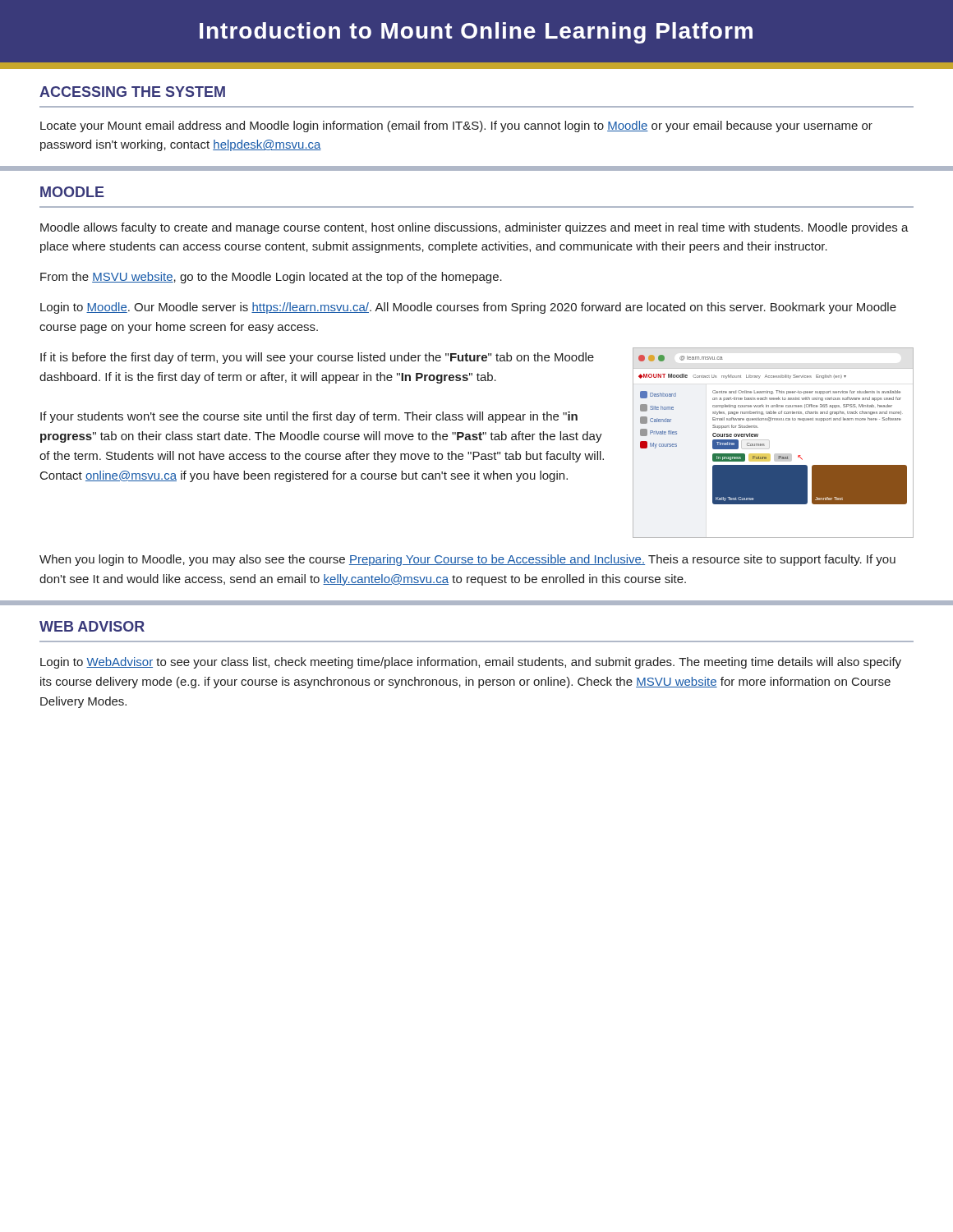Point to the block beginning "Locate your Mount email"

pyautogui.click(x=456, y=135)
